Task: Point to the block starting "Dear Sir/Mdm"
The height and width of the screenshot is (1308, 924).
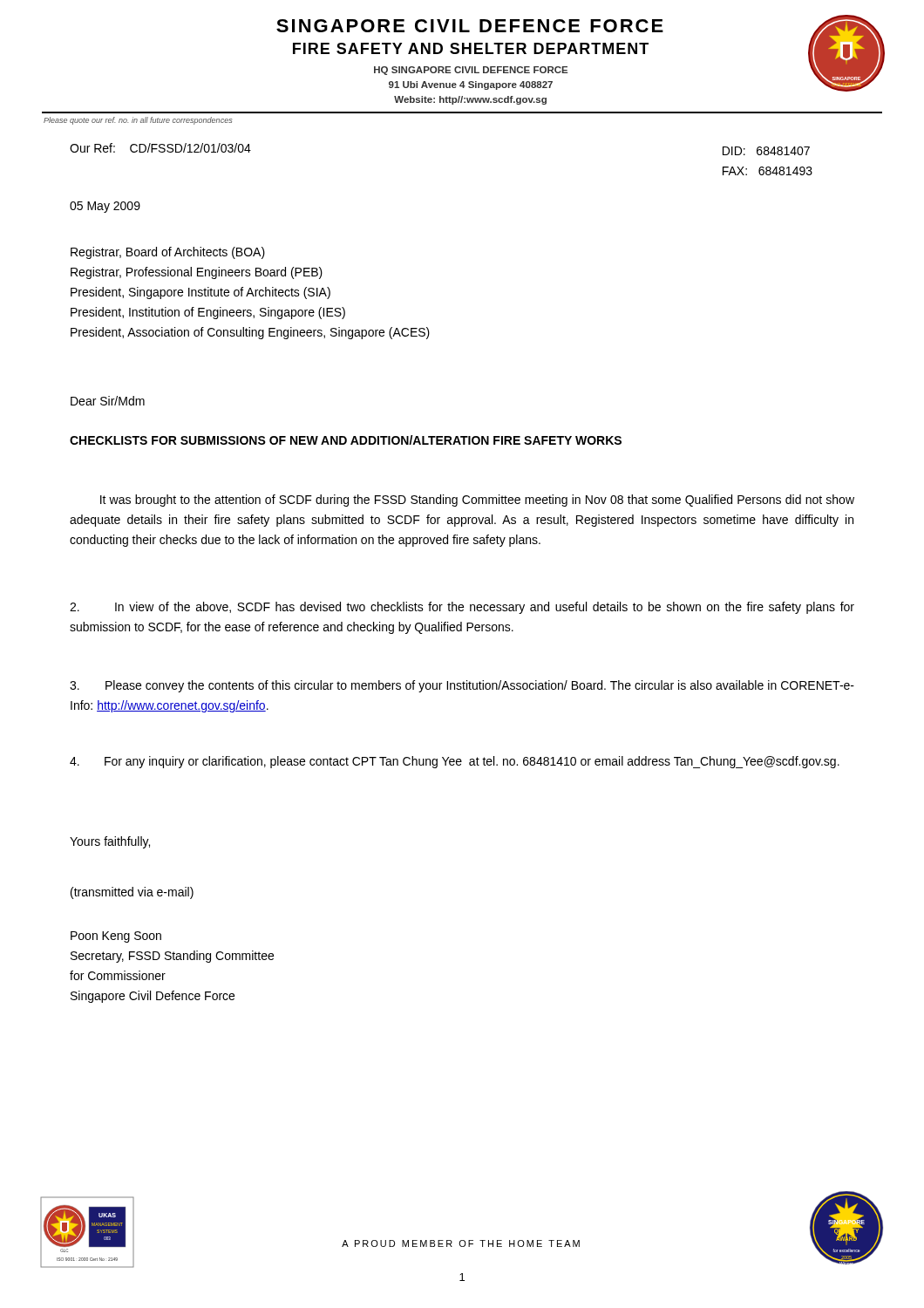Action: 107,401
